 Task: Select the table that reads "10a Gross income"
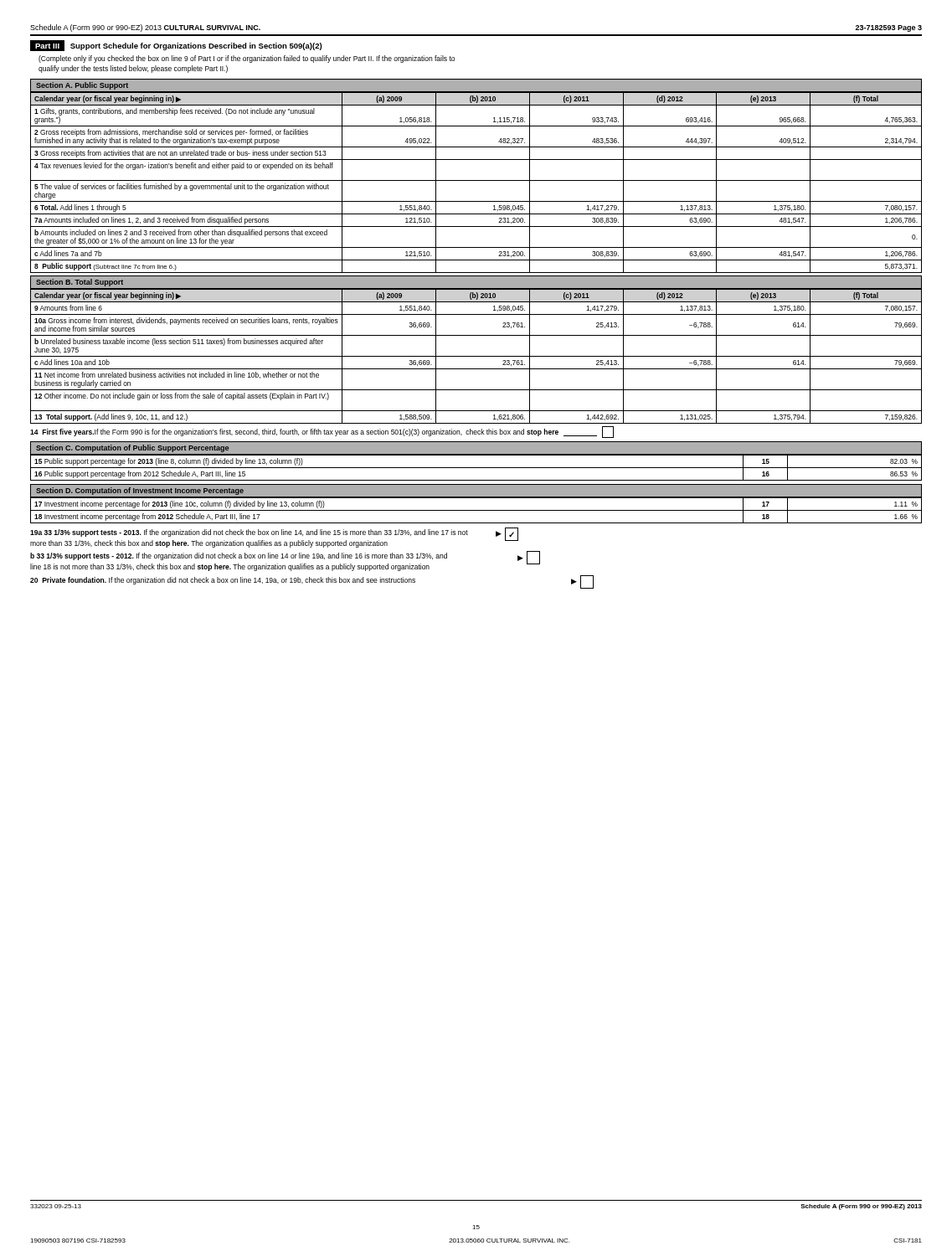[x=476, y=356]
